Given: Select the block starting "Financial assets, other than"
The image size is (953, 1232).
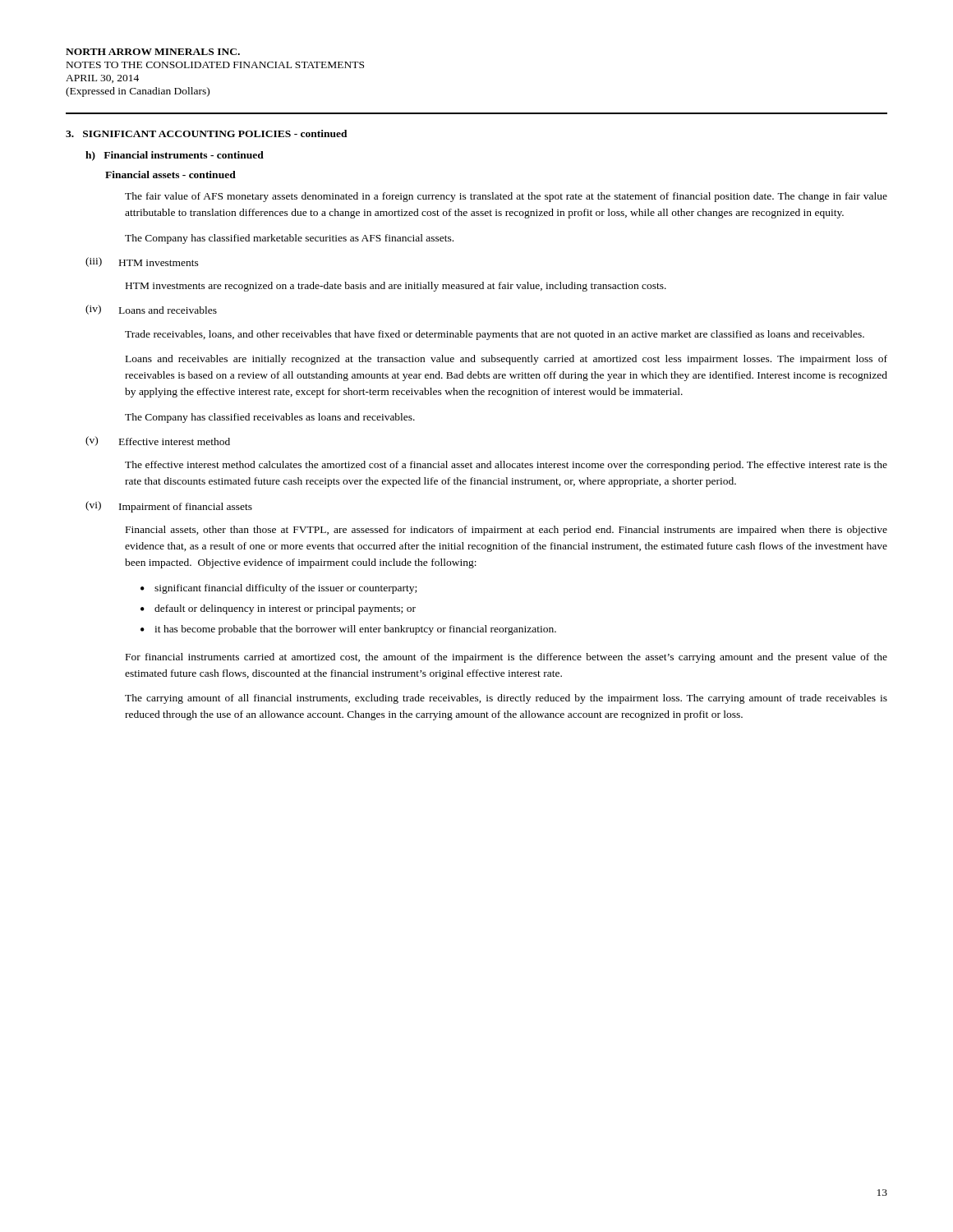Looking at the screenshot, I should 506,546.
